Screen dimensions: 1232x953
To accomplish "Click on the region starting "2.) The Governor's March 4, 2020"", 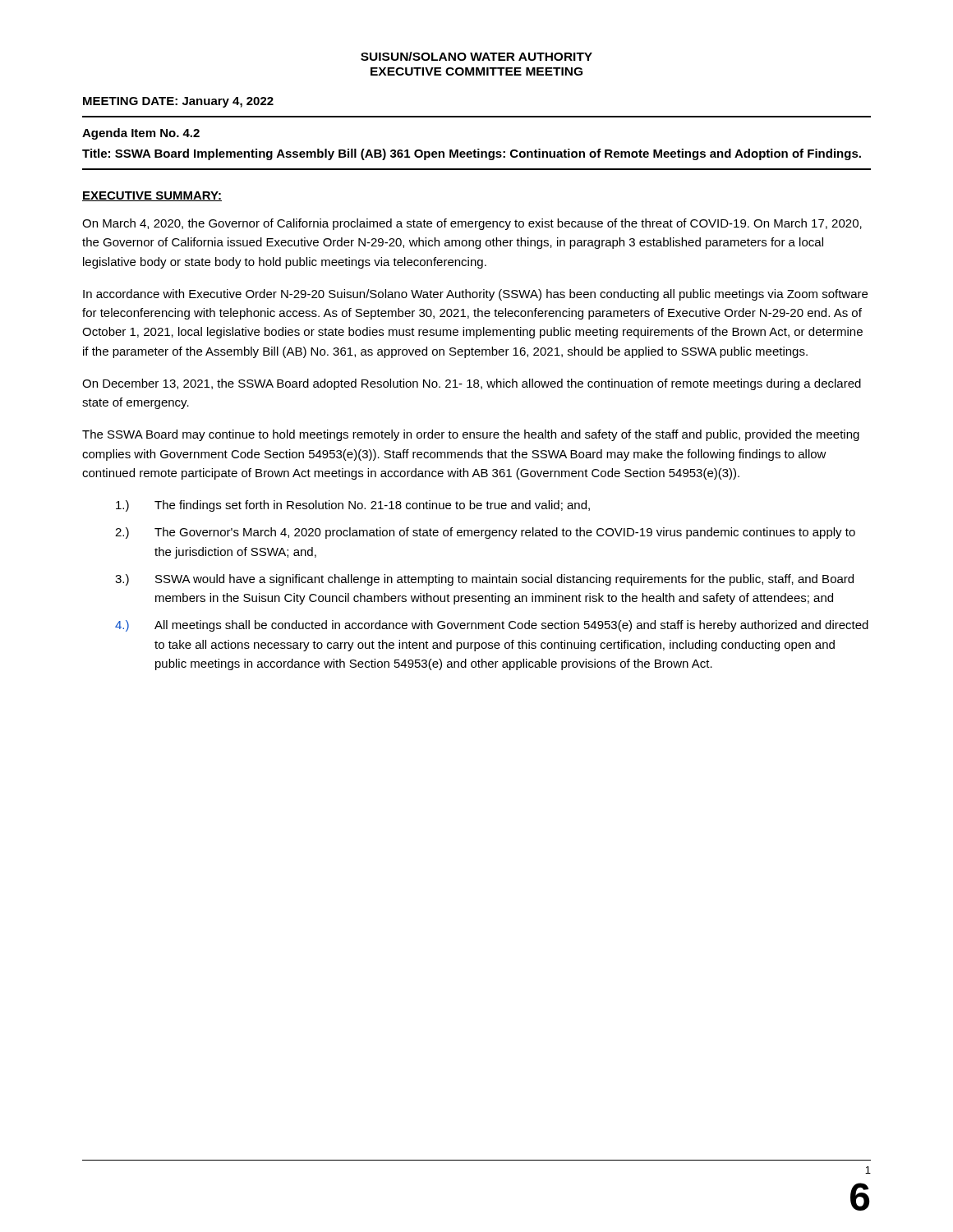I will coord(493,542).
